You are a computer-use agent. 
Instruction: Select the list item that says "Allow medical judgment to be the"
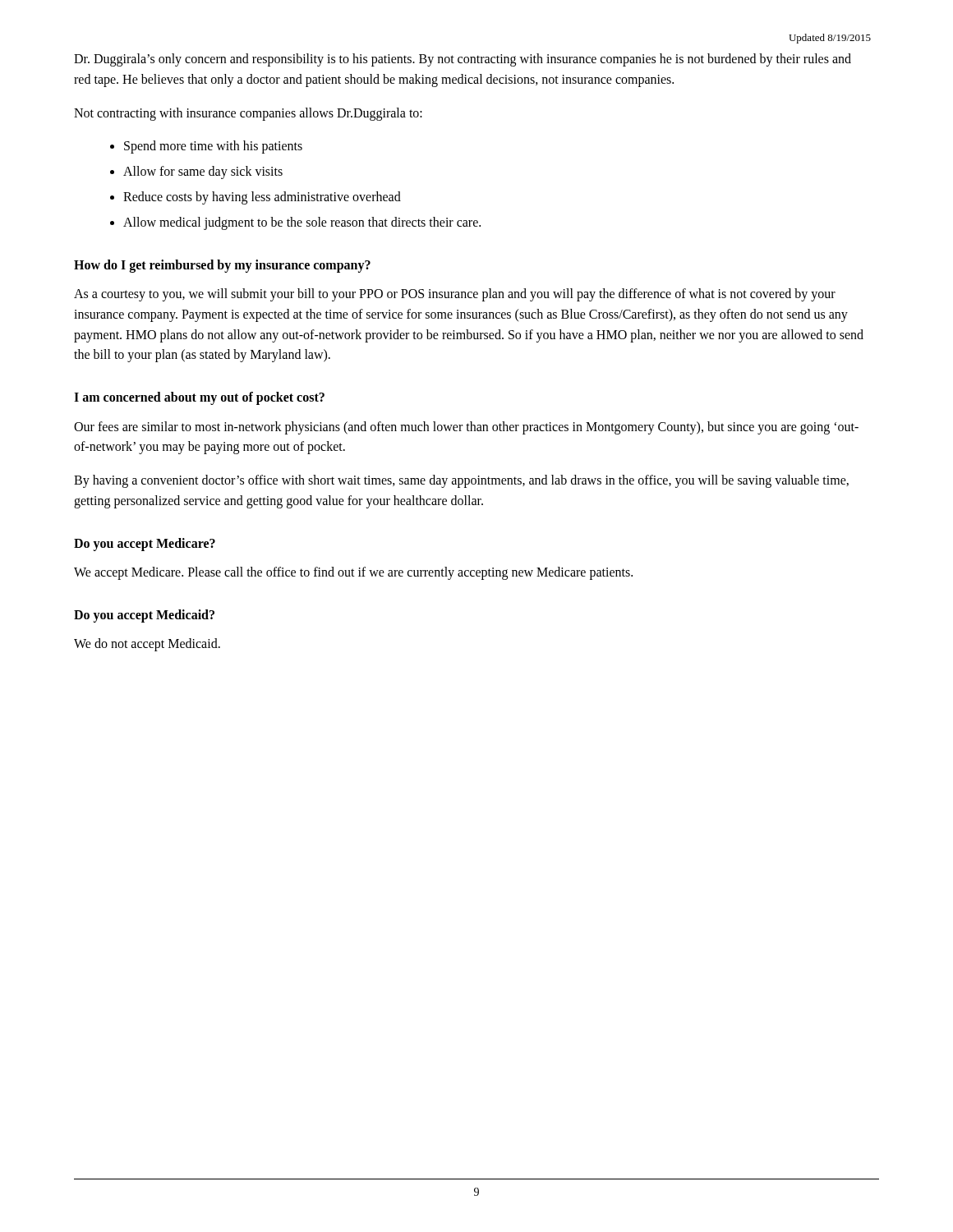point(302,222)
